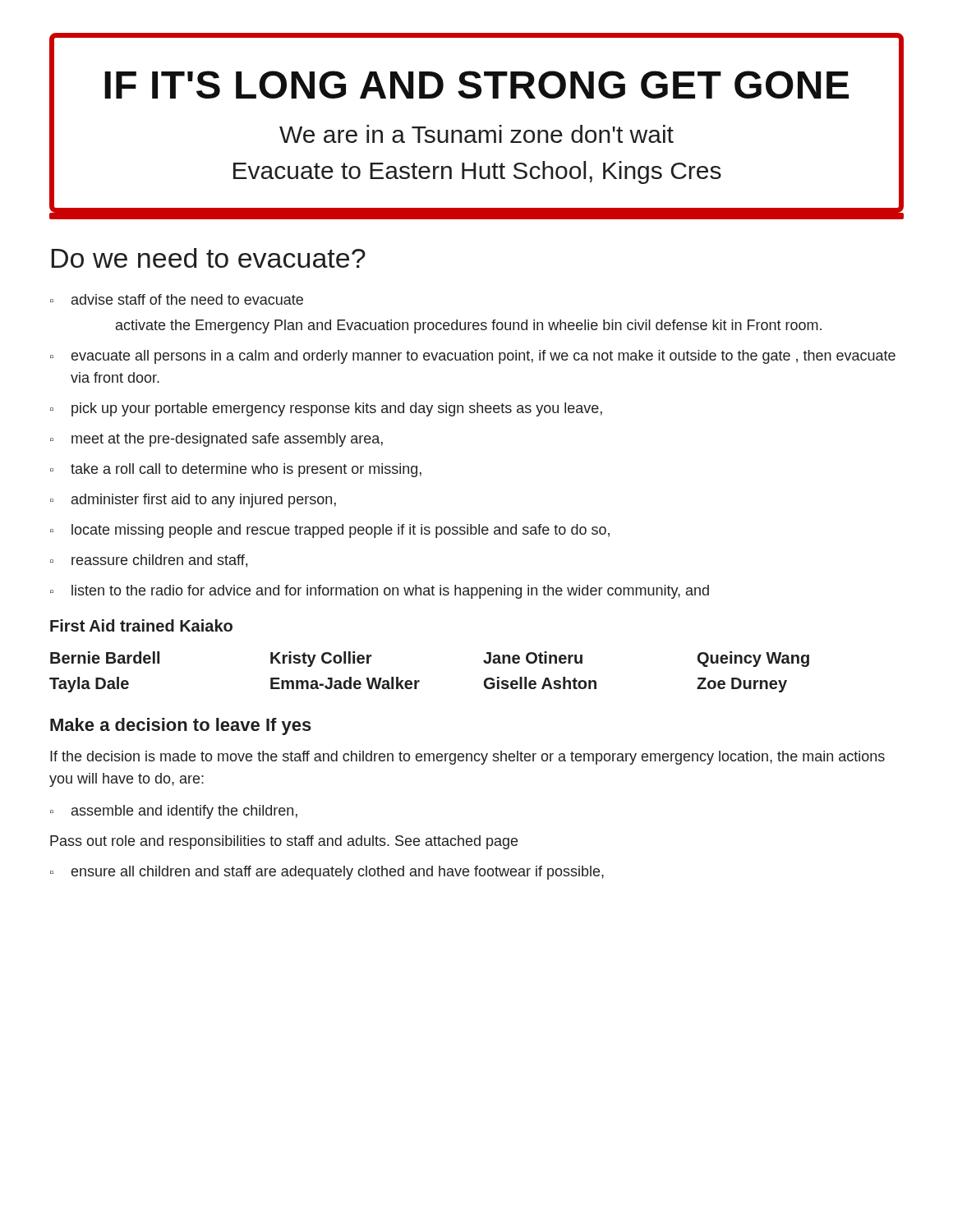Point to the section header beginning "Make a decision to leave"
Screen dimensions: 1232x953
[180, 725]
